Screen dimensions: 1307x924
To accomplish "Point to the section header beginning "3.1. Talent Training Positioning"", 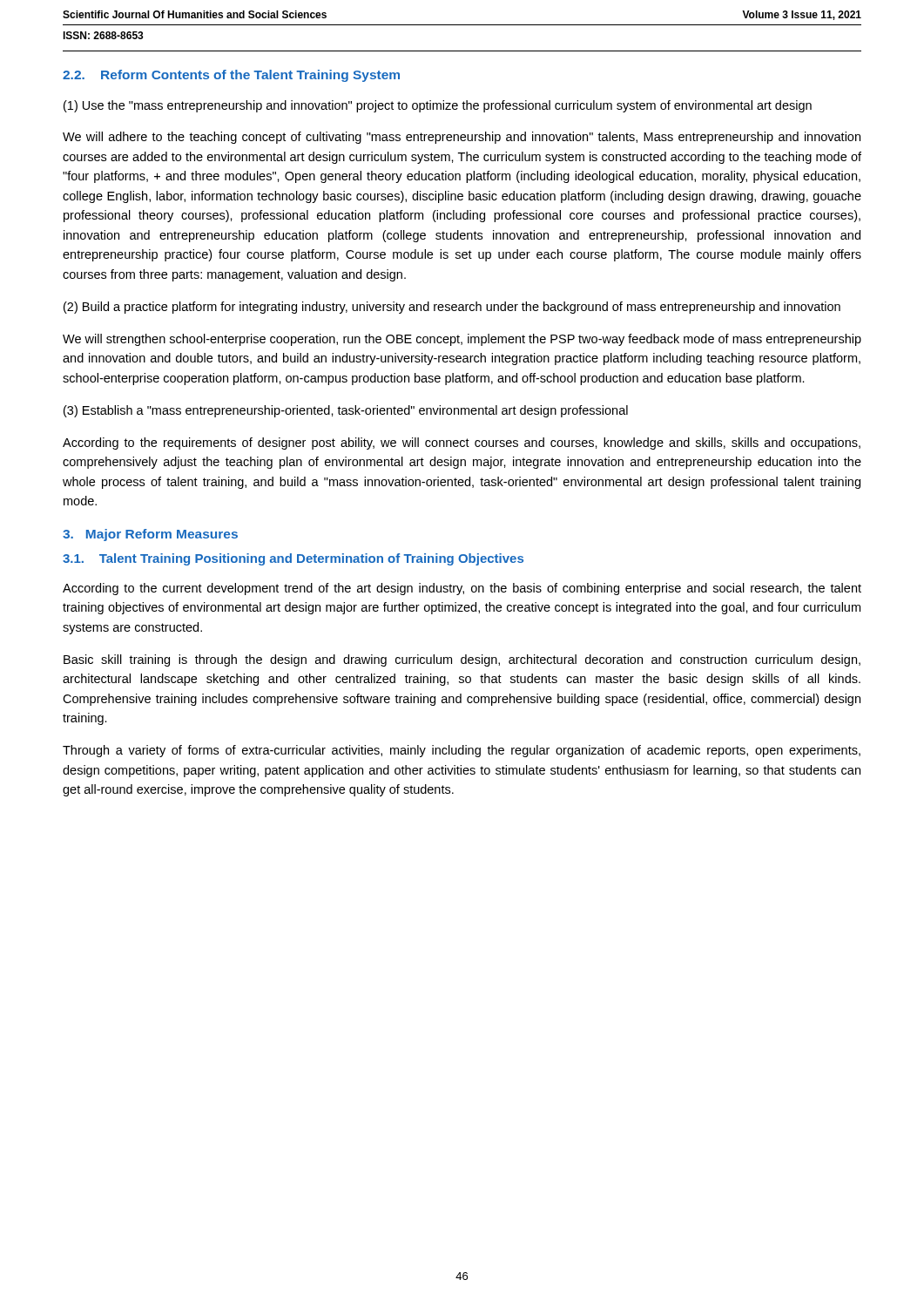I will [x=462, y=558].
